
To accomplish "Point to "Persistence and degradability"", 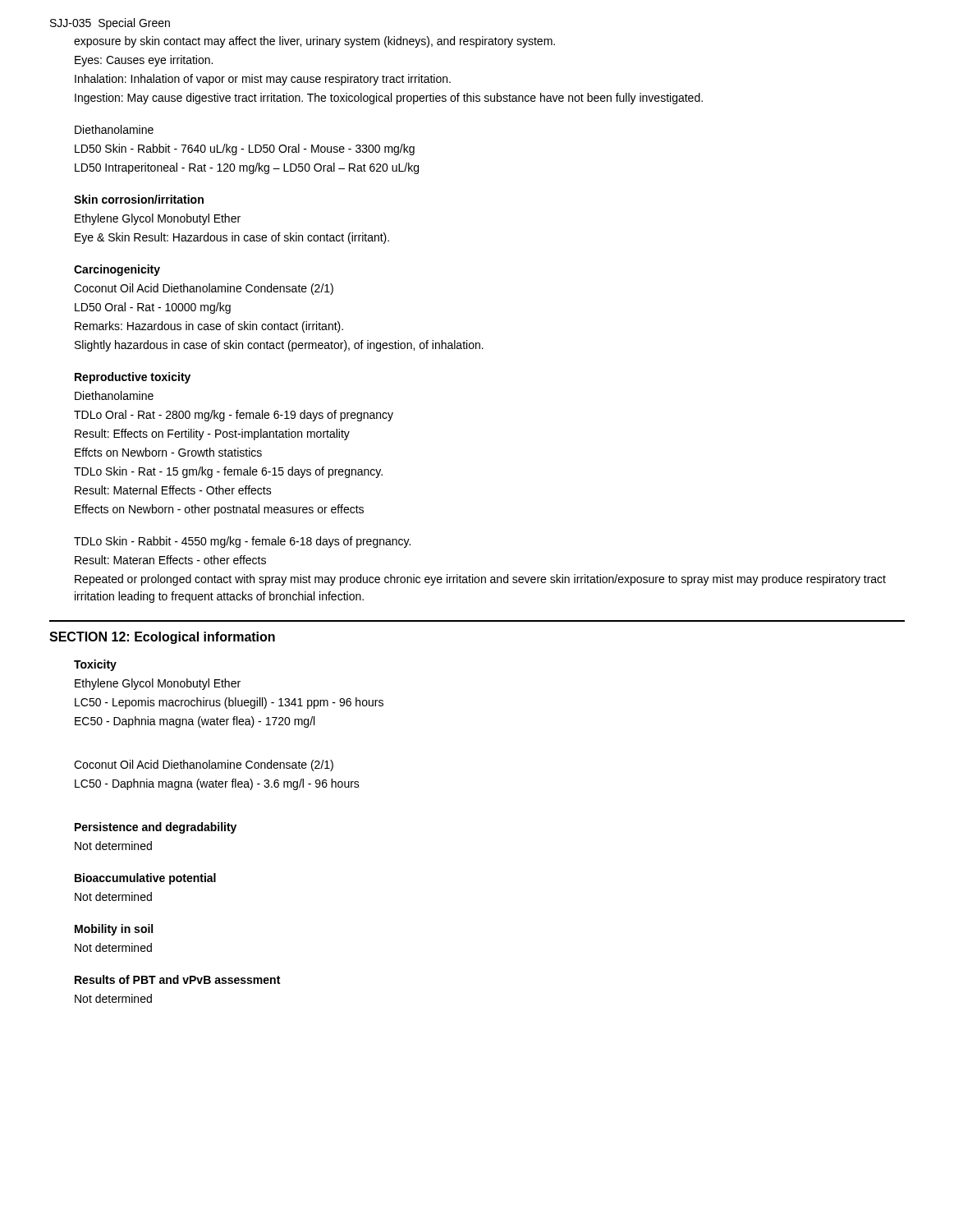I will pos(155,827).
